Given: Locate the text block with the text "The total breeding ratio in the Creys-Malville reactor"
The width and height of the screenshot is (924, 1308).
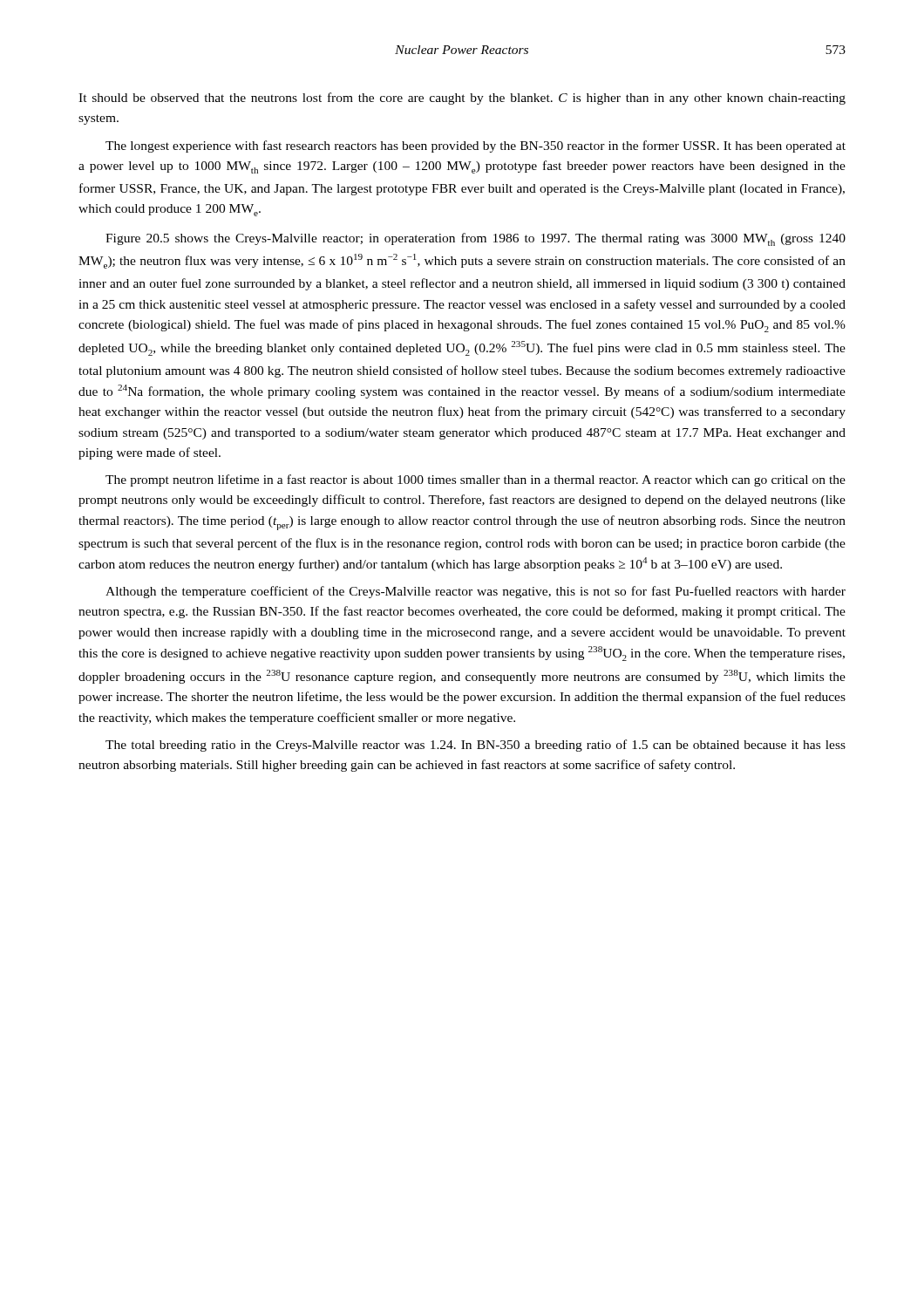Looking at the screenshot, I should 462,754.
